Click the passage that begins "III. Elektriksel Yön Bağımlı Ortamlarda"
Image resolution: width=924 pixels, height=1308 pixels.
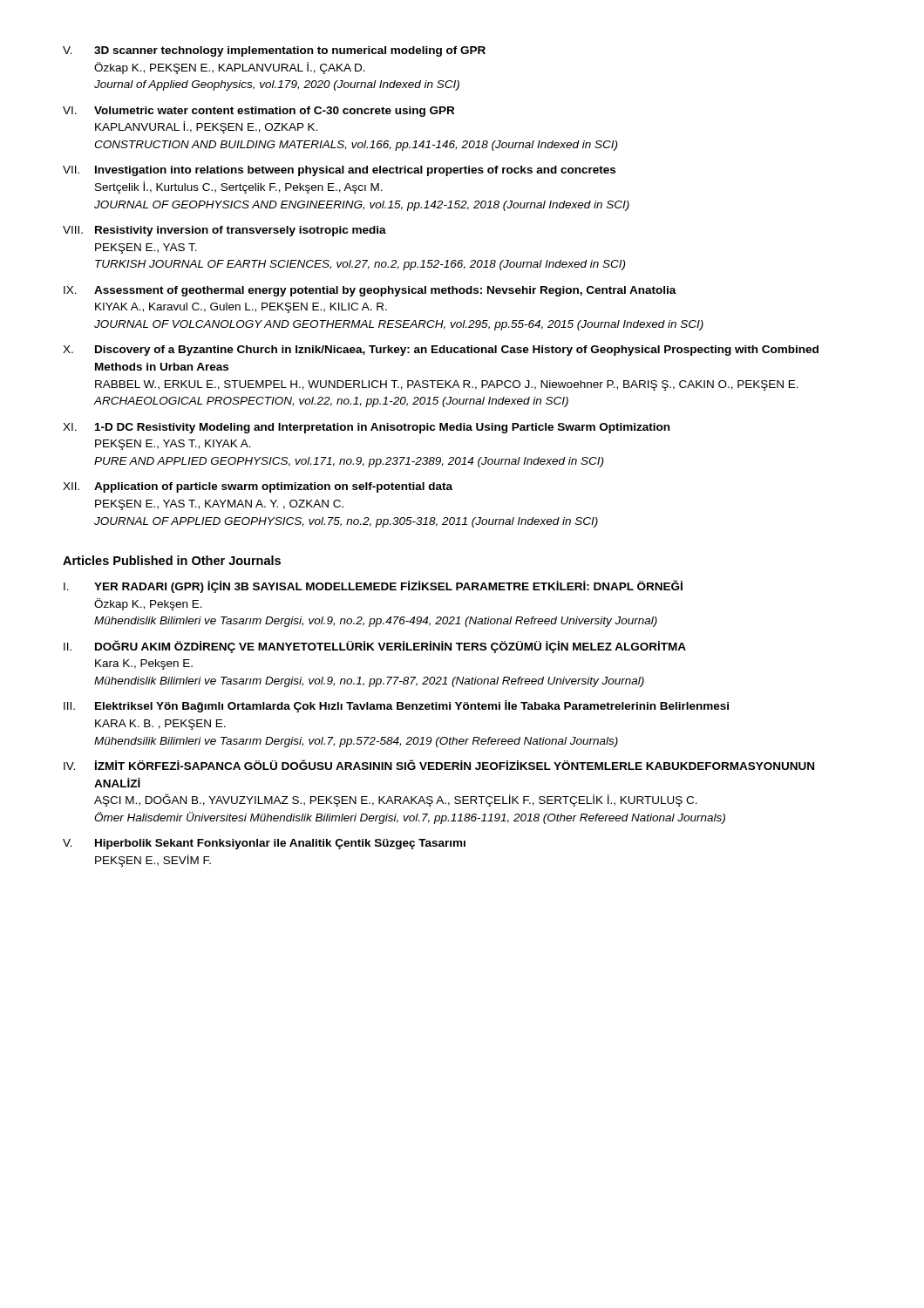point(396,706)
